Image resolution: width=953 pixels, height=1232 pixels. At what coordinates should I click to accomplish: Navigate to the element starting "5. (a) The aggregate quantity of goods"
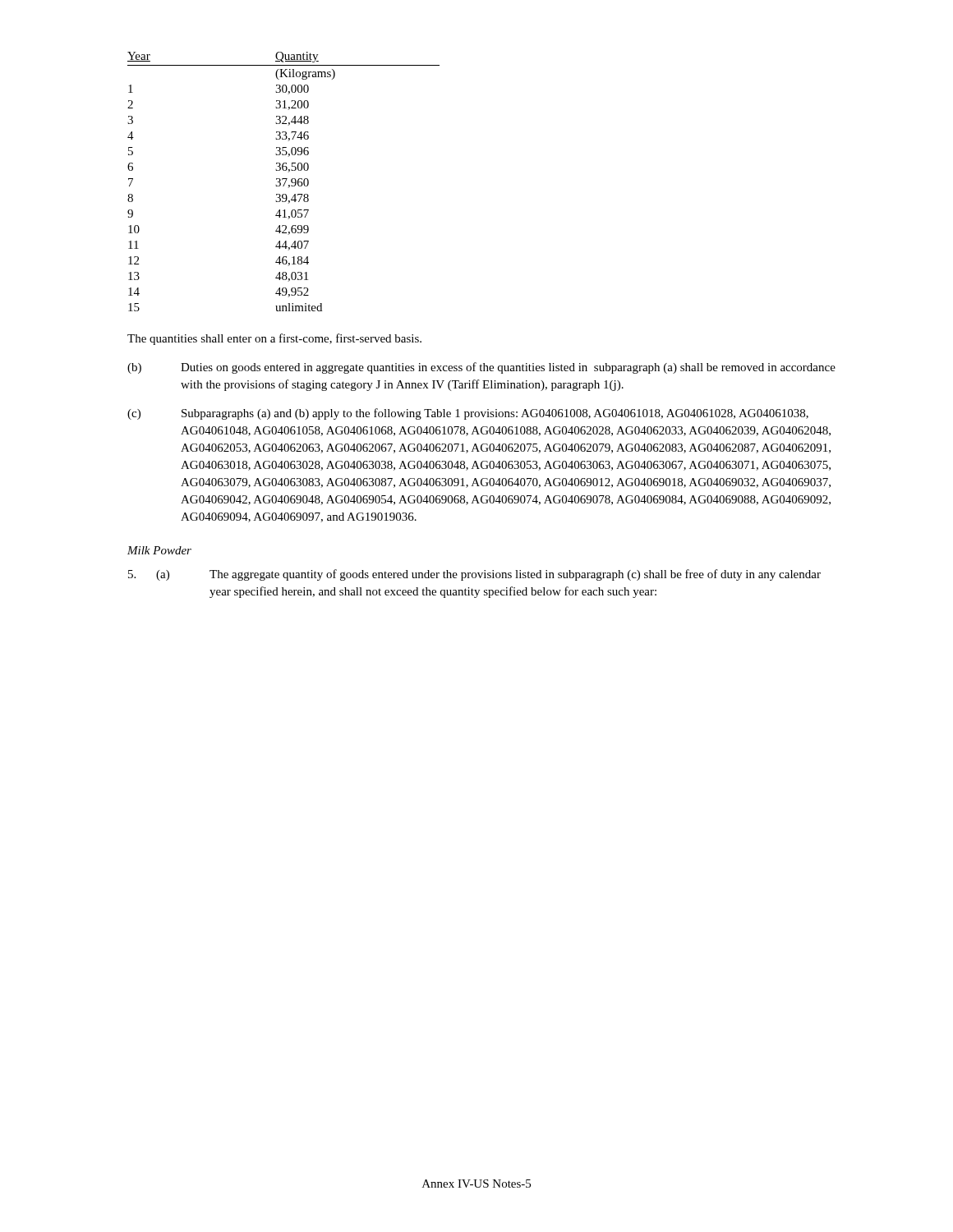(x=485, y=583)
